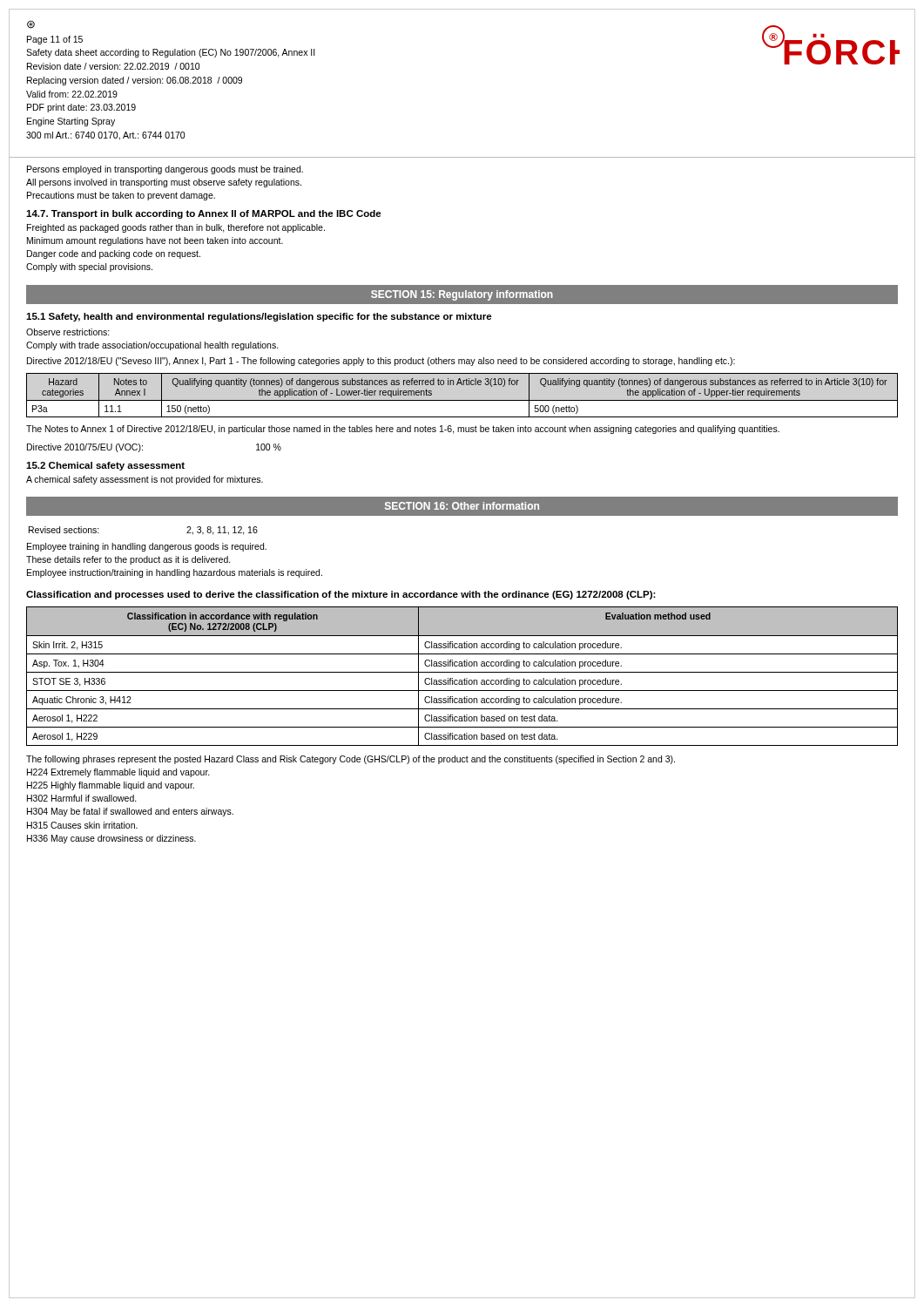Select the text block that says "A chemical safety assessment is not"

click(x=145, y=480)
